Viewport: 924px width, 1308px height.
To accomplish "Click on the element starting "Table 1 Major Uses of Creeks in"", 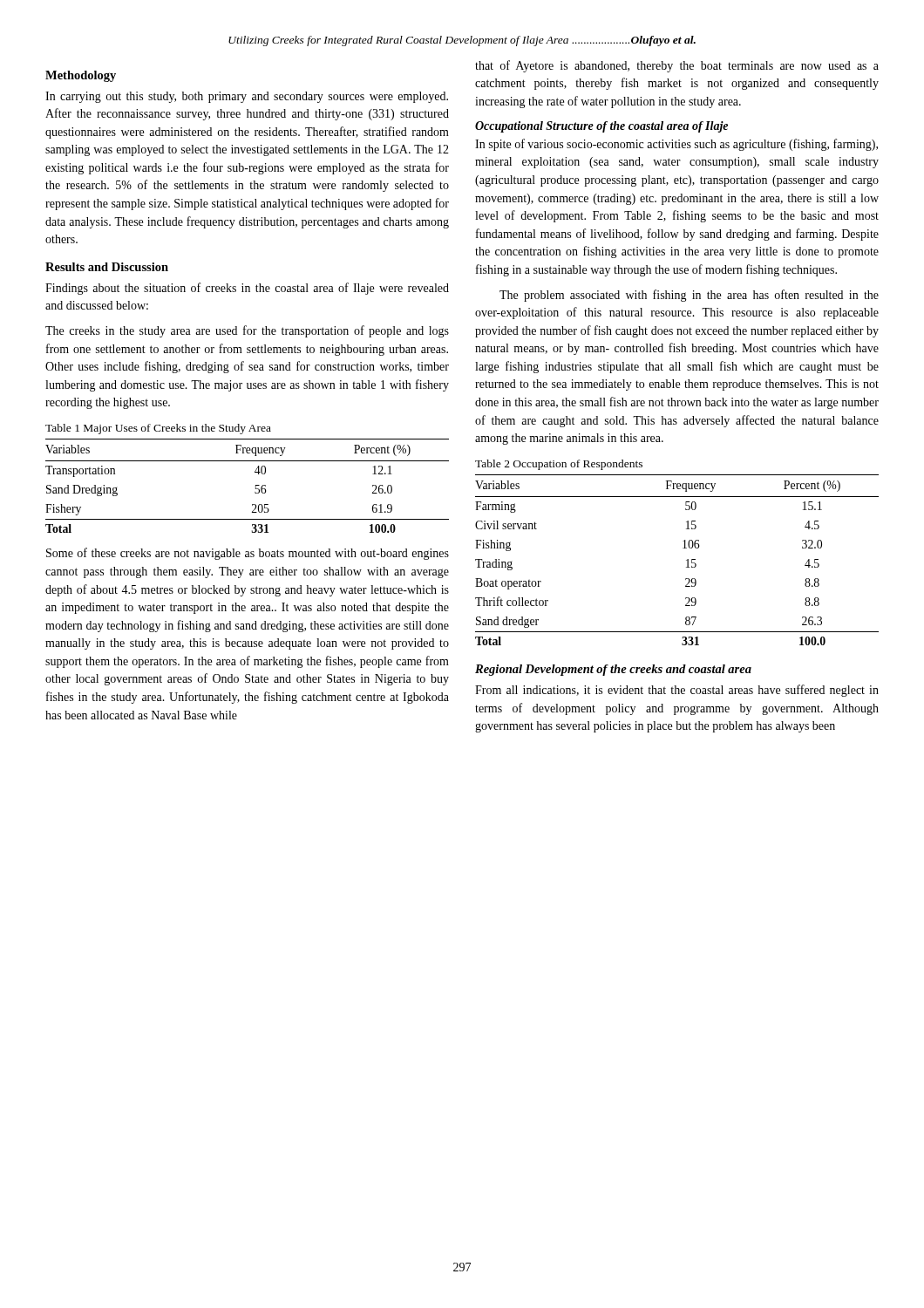I will tap(158, 428).
